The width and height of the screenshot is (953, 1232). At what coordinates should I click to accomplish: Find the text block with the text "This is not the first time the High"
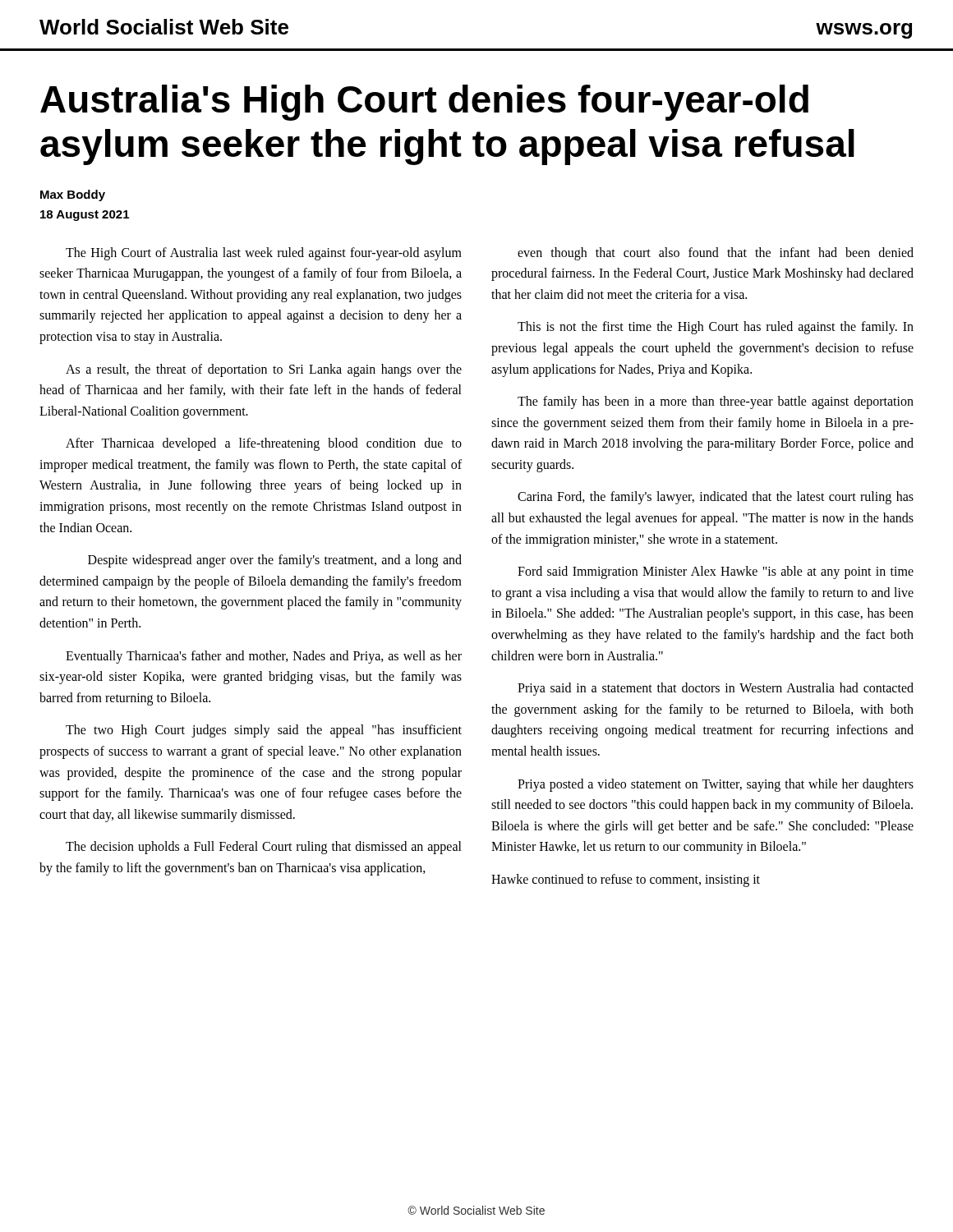coord(702,348)
